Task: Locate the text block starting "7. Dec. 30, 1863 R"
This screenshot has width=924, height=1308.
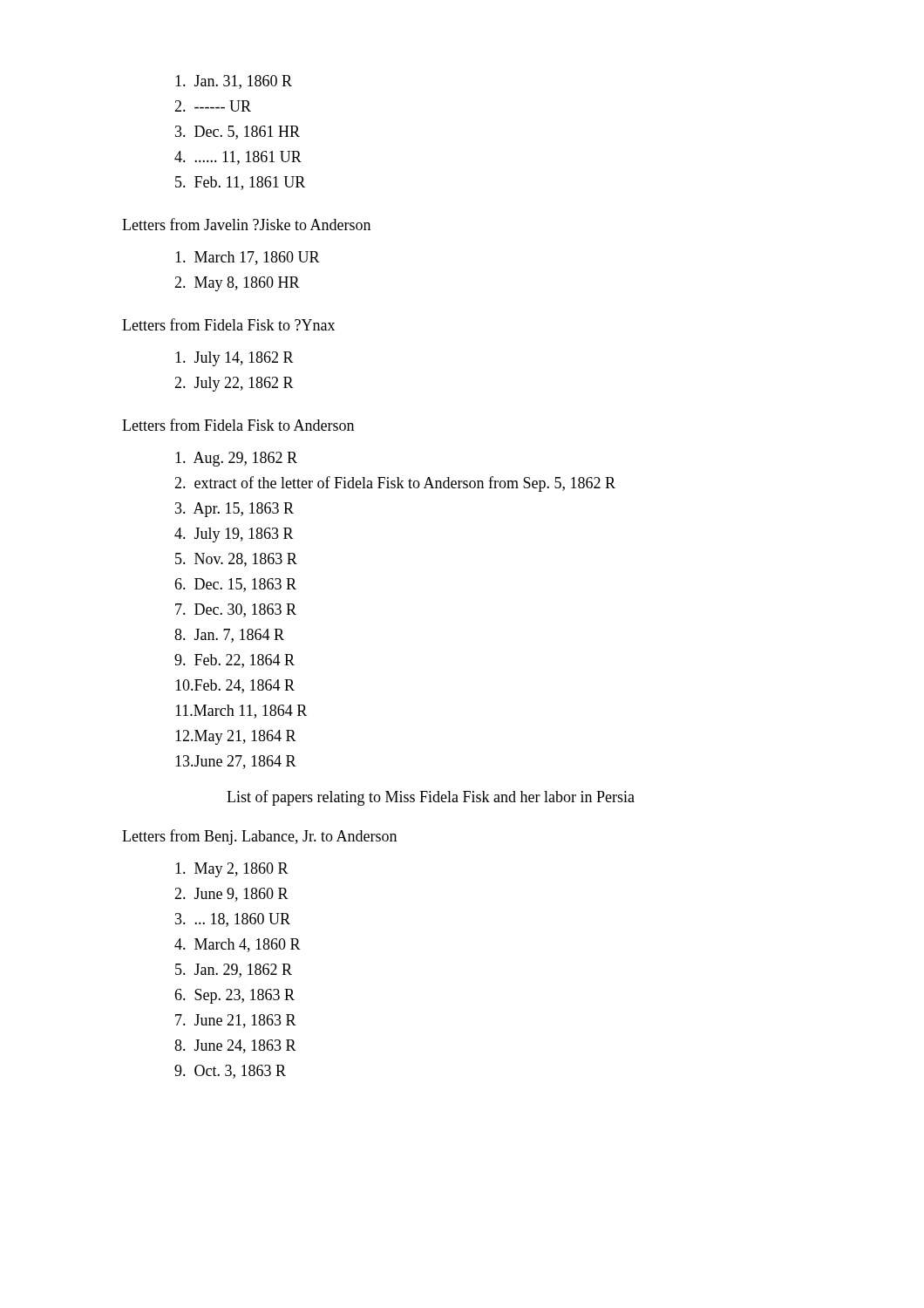Action: (235, 610)
